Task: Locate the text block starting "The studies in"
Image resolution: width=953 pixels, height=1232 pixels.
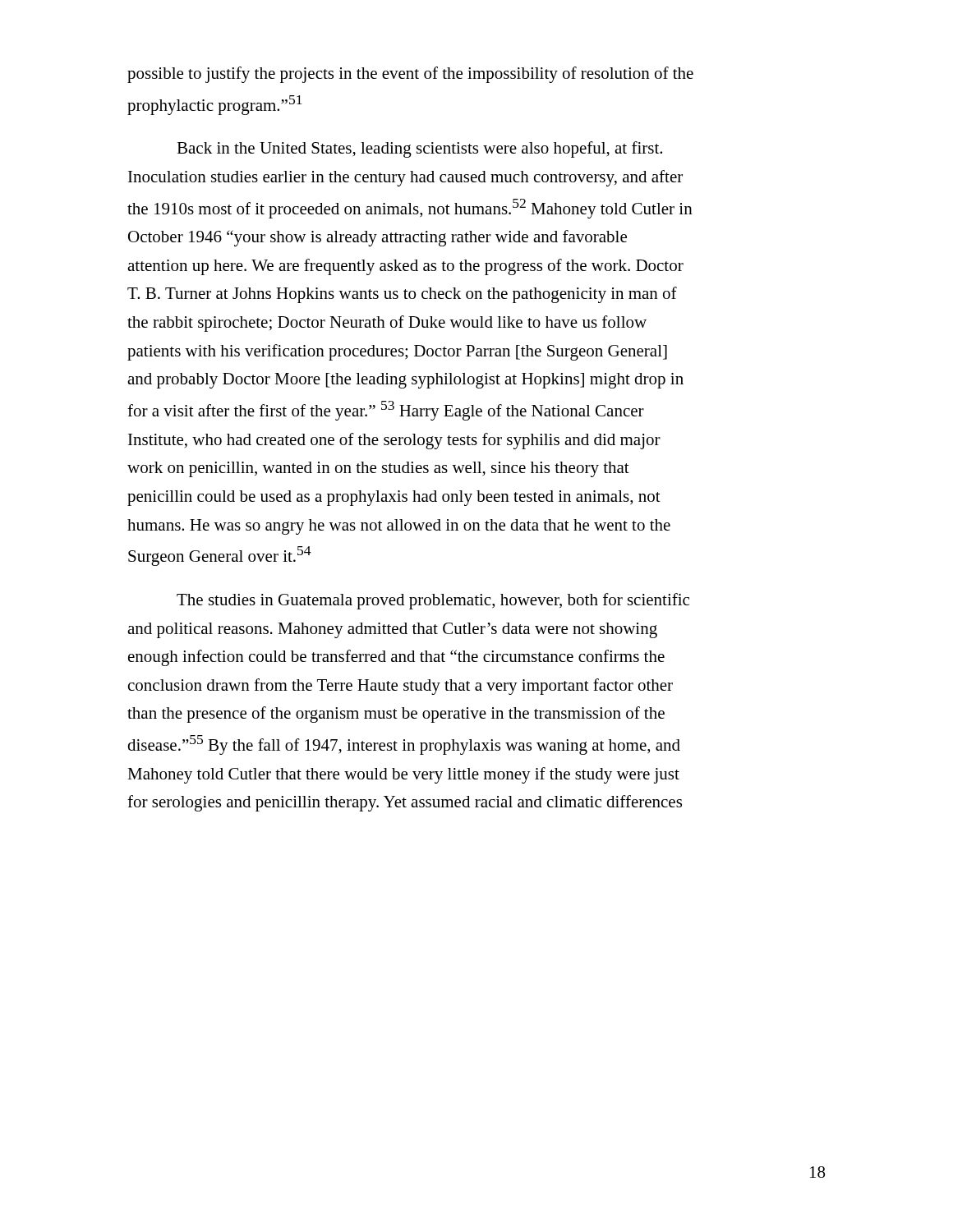Action: pos(476,701)
